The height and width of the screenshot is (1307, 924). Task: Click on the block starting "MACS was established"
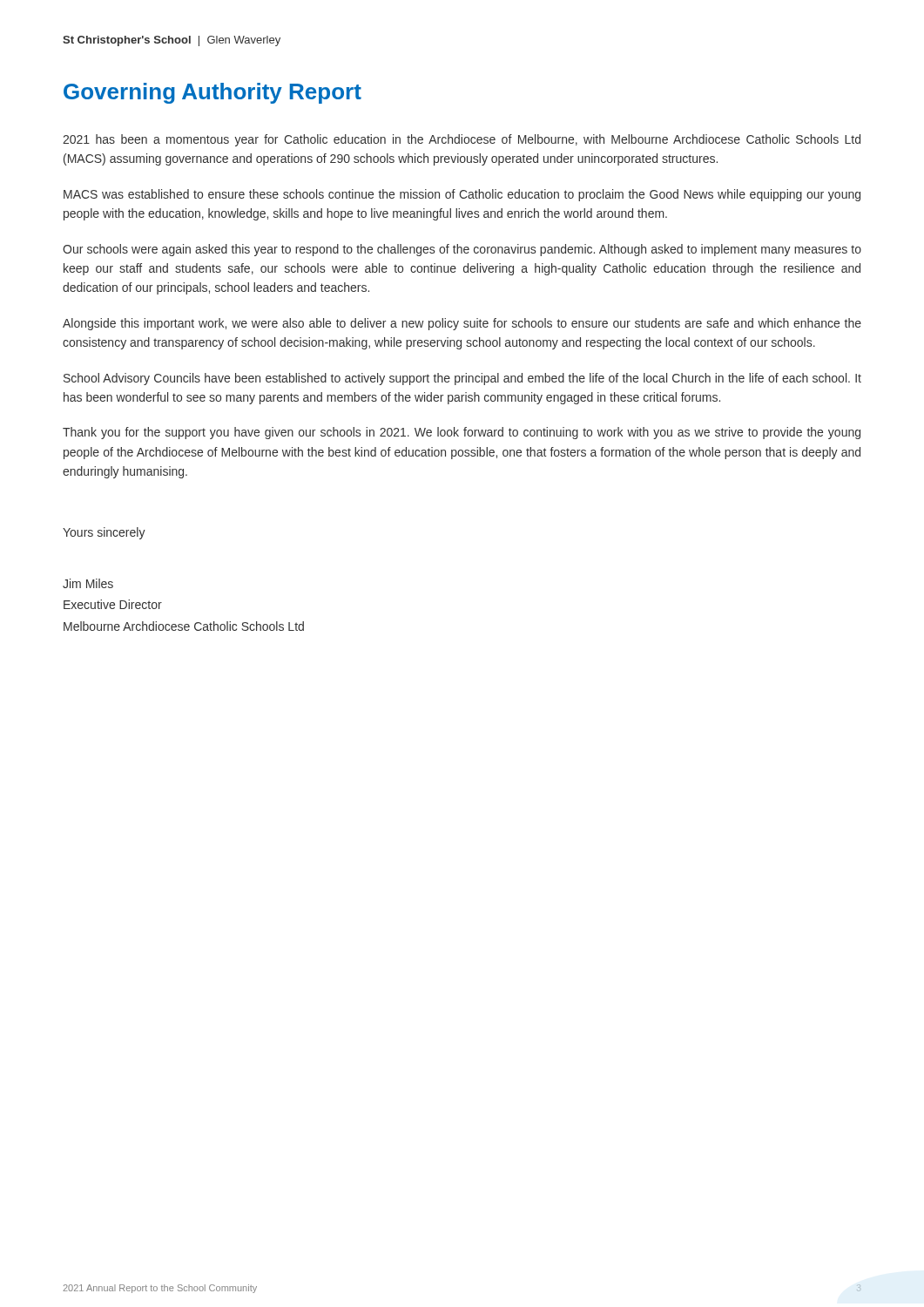462,204
